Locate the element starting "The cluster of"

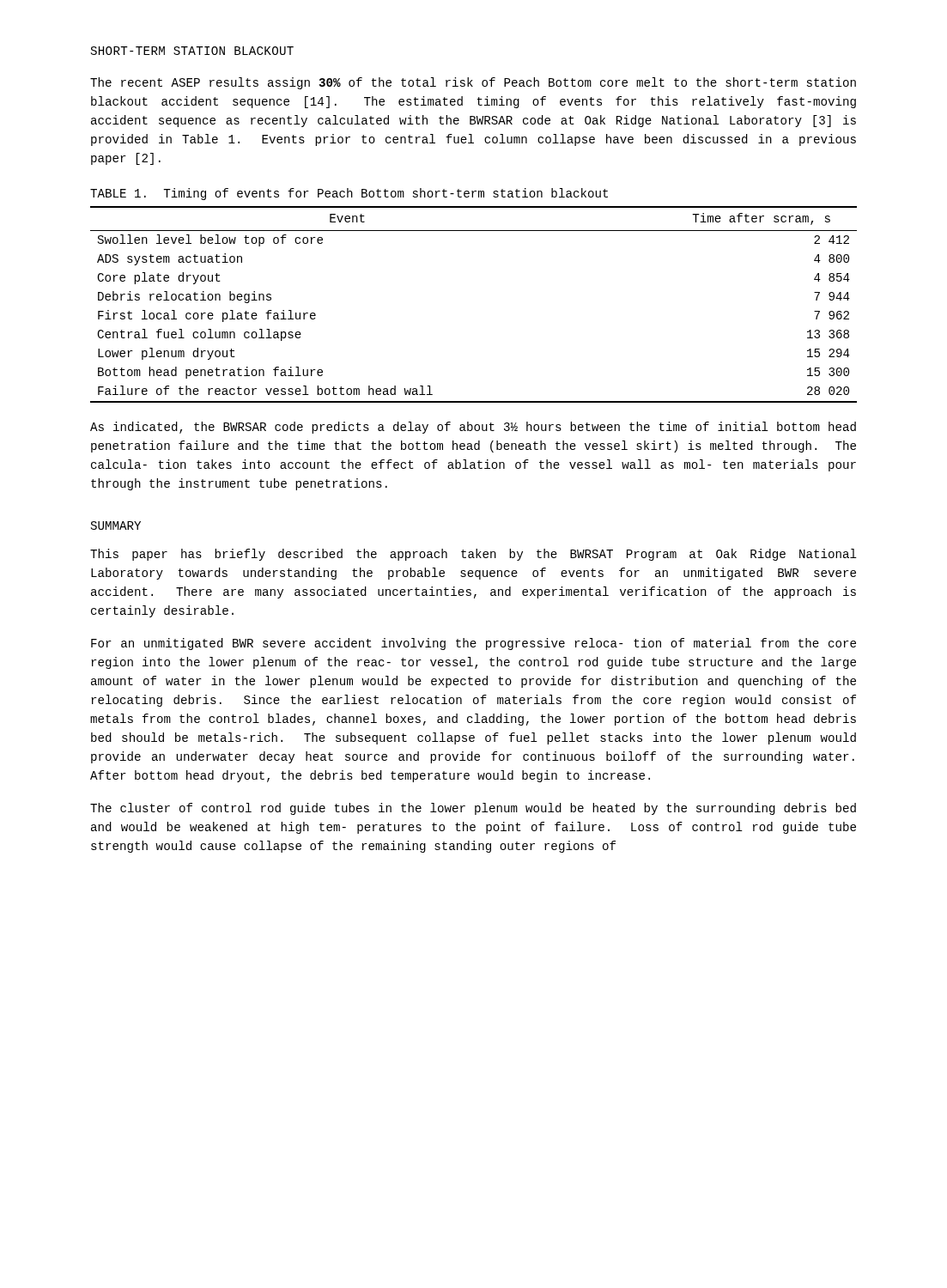(474, 828)
